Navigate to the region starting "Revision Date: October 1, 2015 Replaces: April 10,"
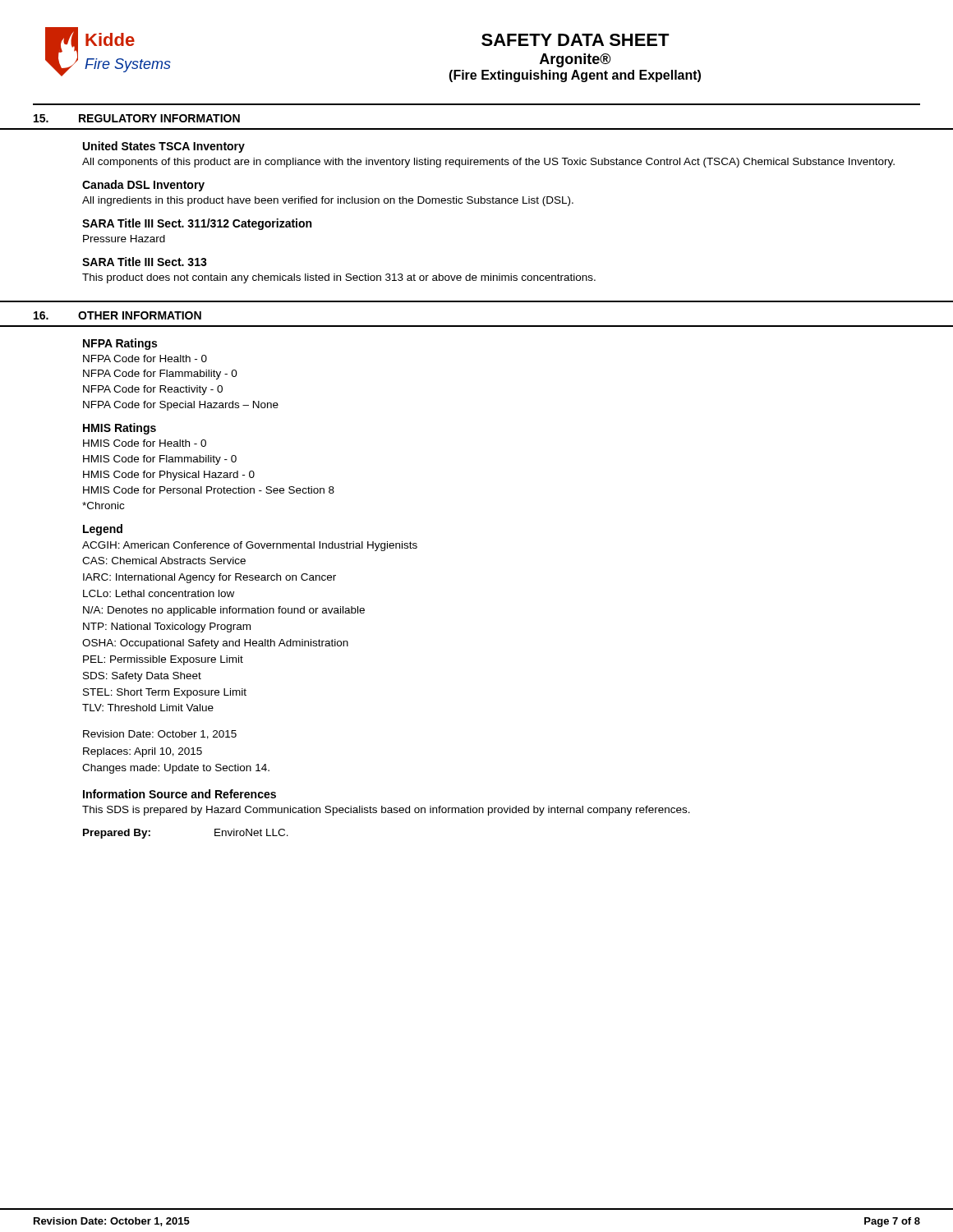 tap(176, 751)
